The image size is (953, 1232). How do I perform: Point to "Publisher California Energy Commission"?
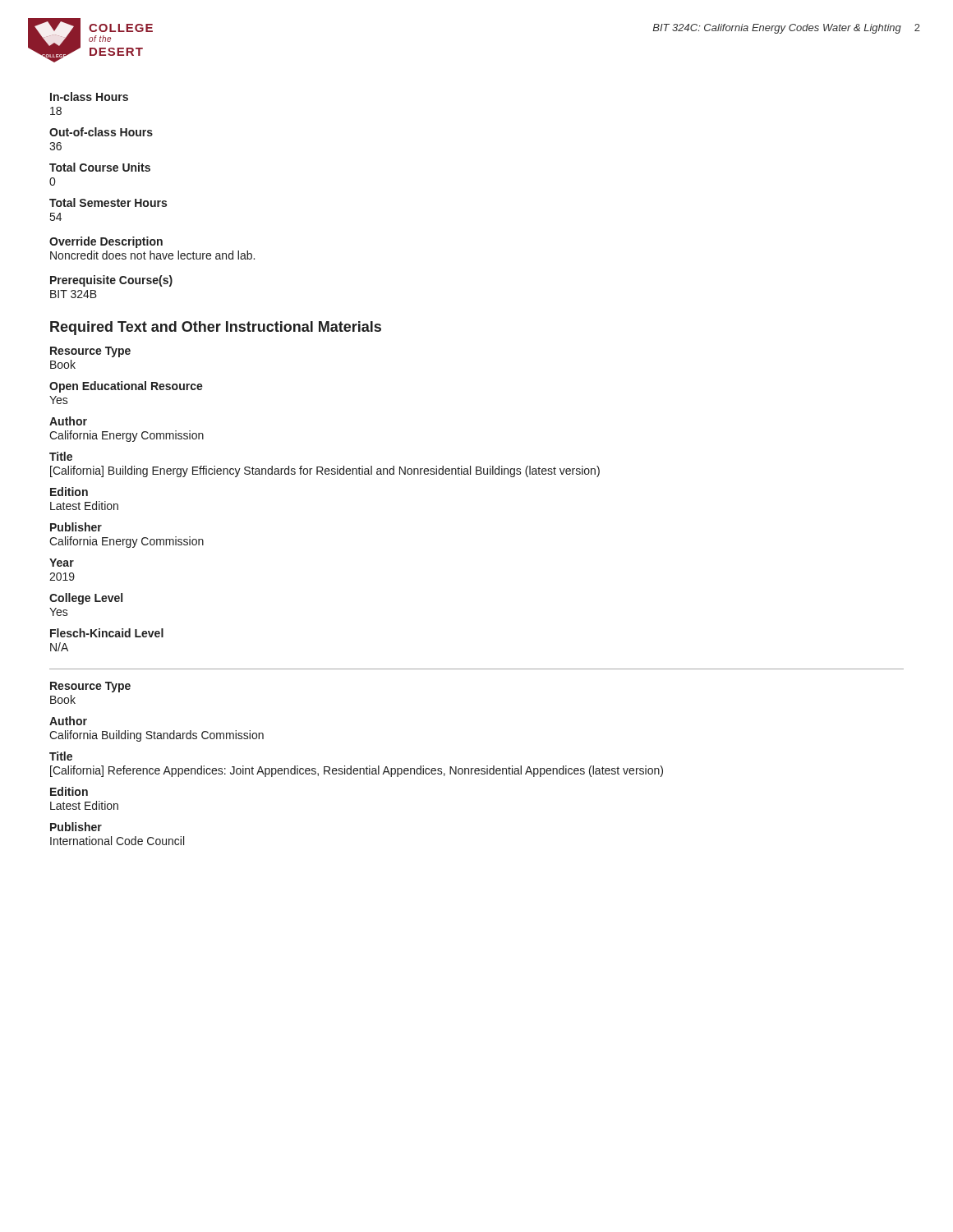coord(76,527)
